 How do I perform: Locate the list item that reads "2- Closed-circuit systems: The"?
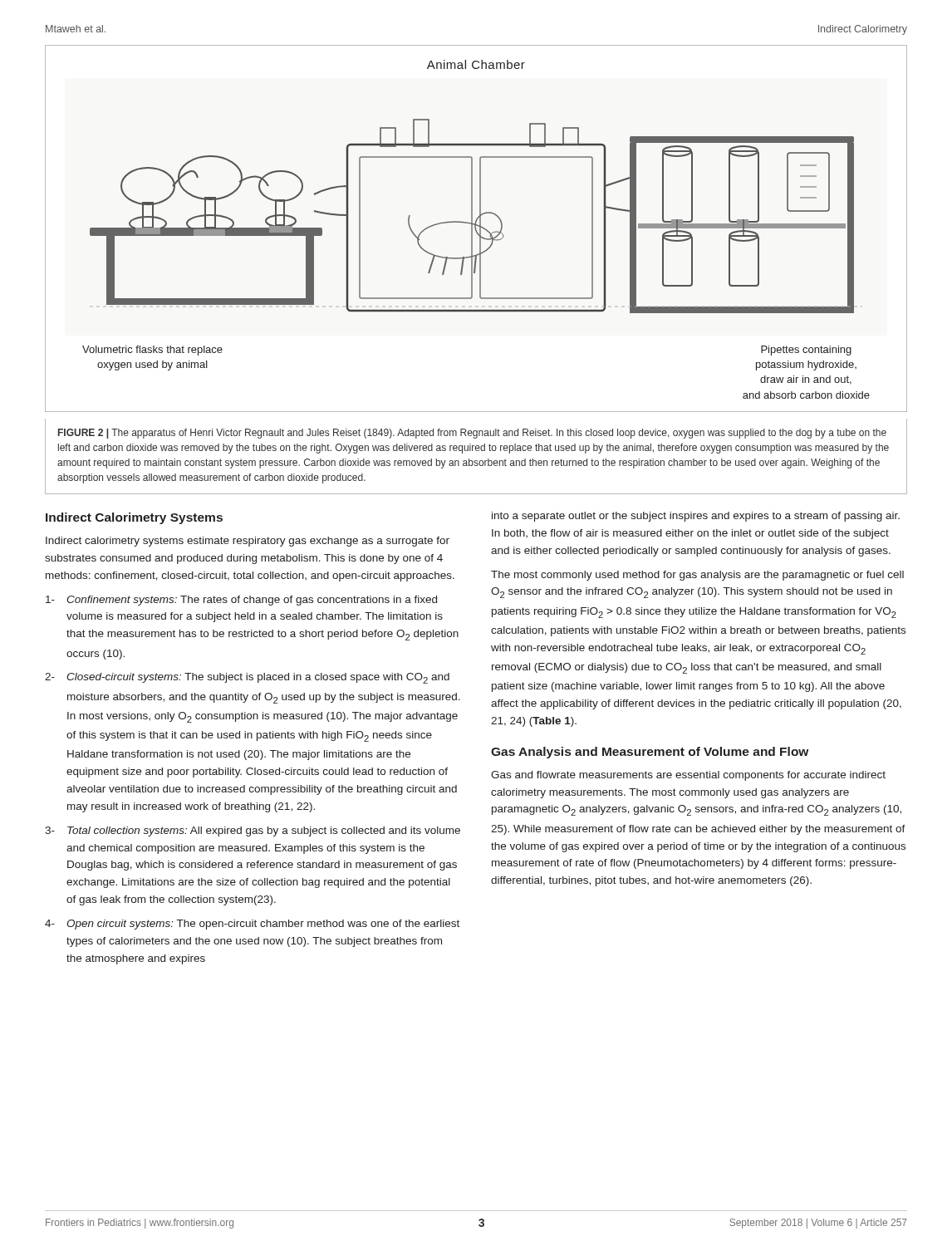coord(253,742)
